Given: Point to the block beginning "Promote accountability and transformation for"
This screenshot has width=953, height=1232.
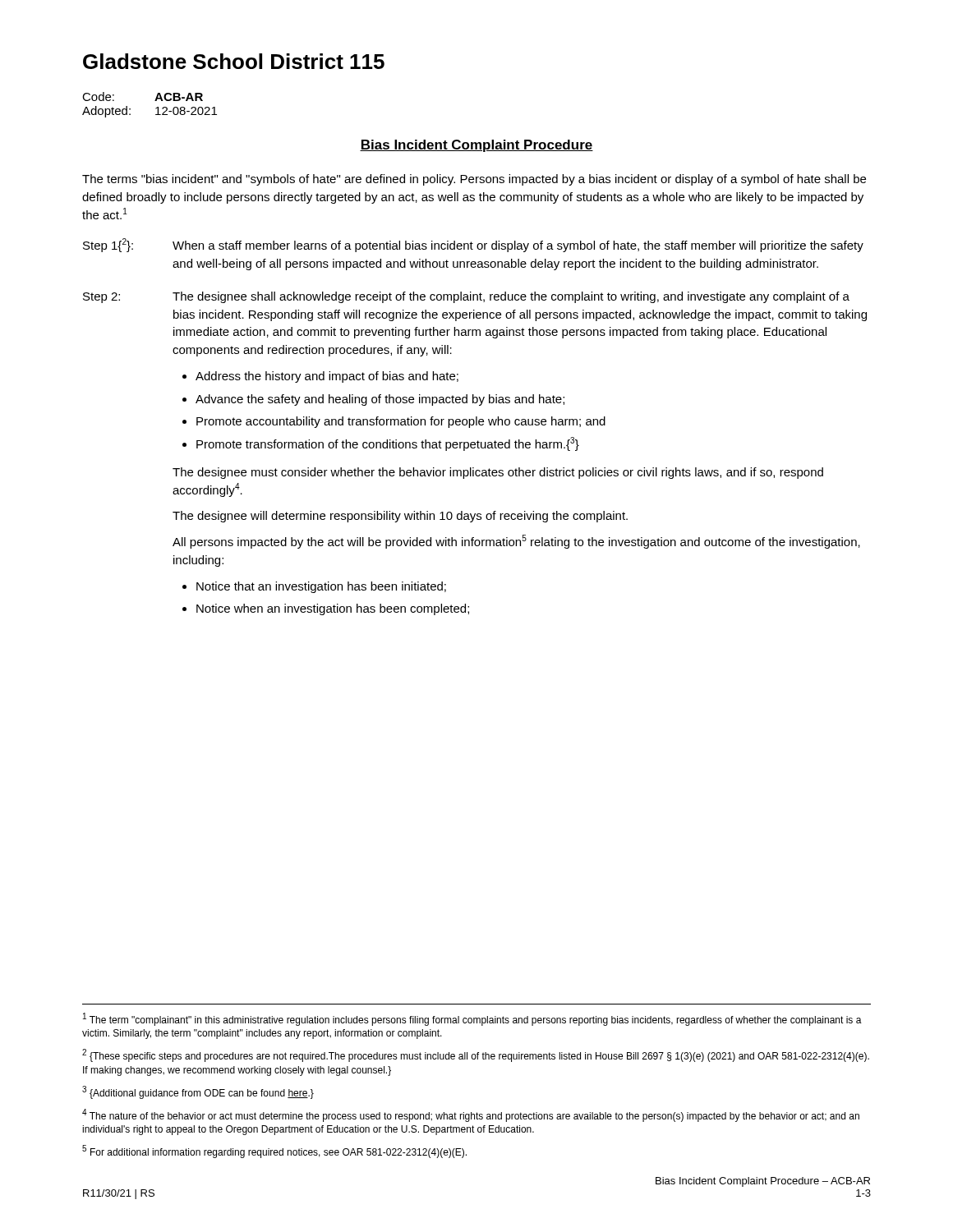Looking at the screenshot, I should [401, 421].
